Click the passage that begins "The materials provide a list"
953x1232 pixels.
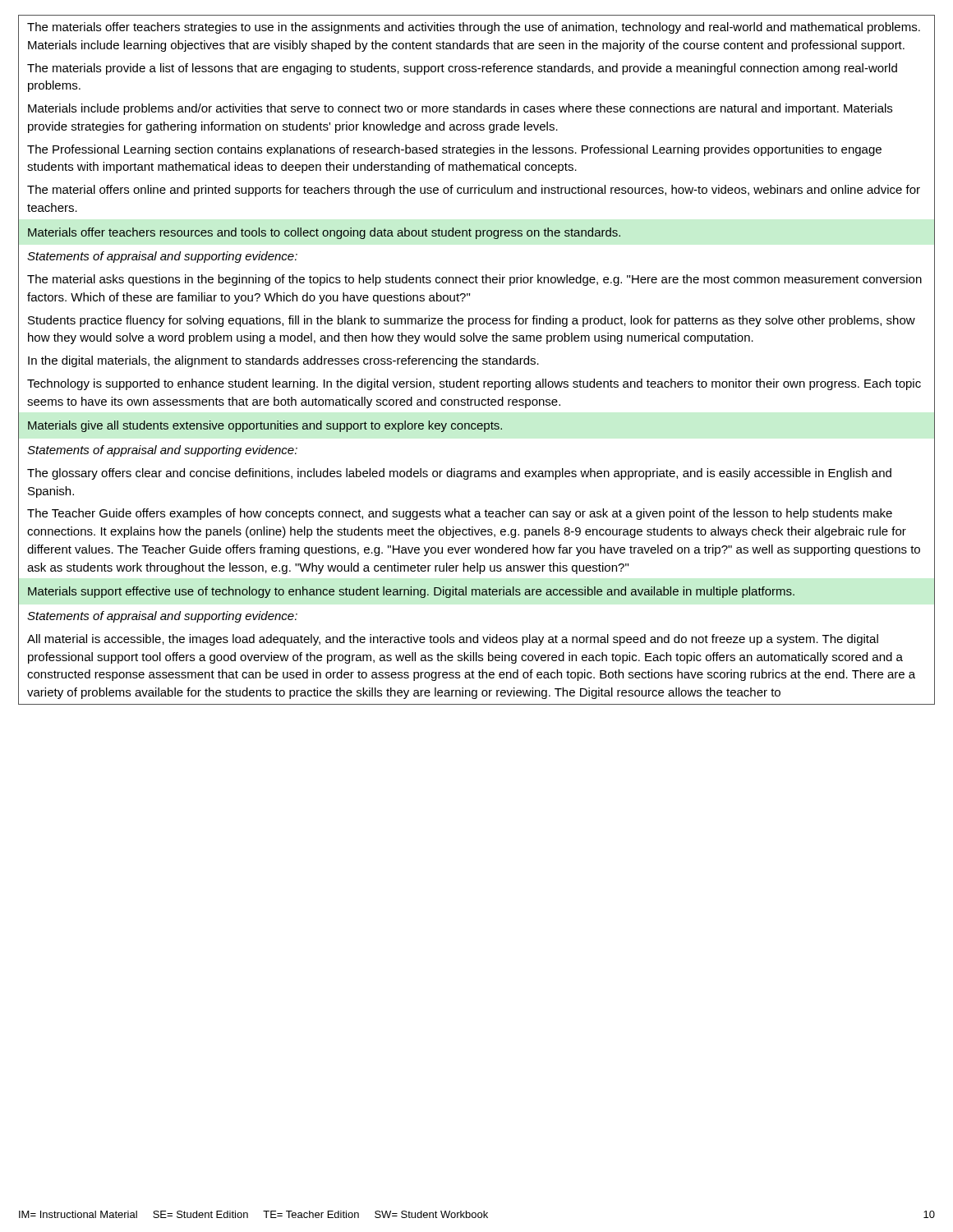coord(476,77)
